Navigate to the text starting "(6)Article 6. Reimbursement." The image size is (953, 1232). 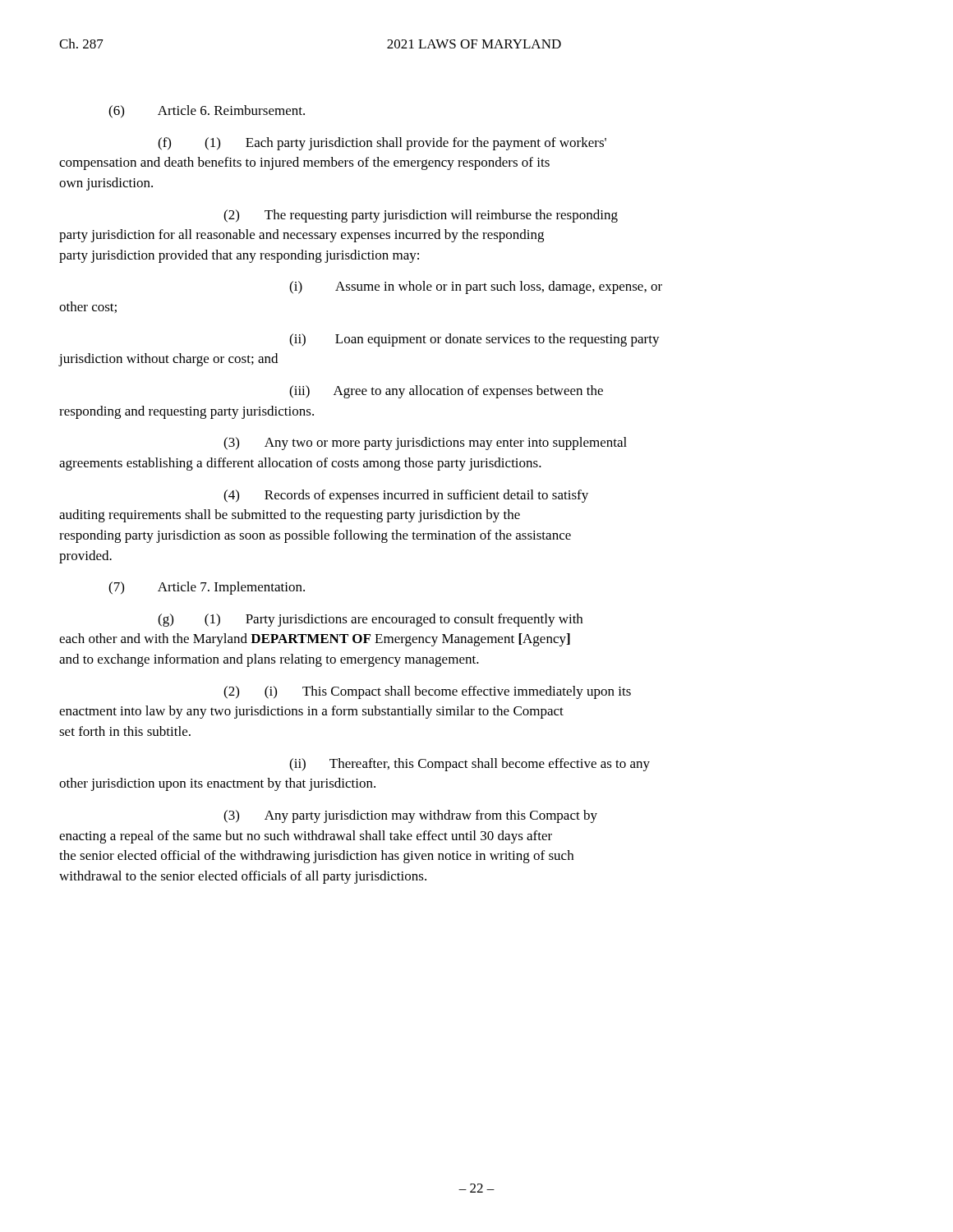point(207,110)
